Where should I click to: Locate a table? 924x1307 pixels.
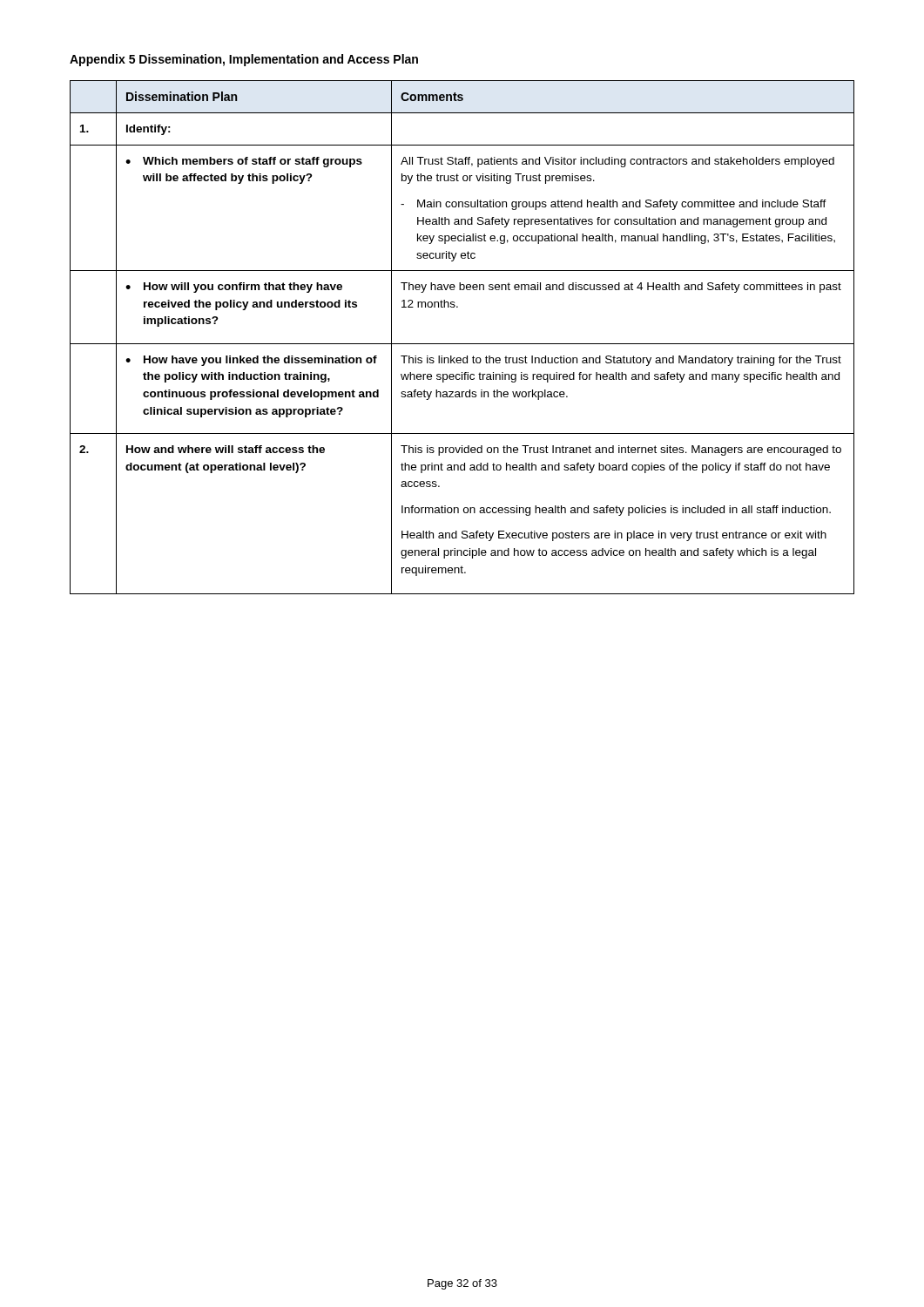pyautogui.click(x=462, y=337)
